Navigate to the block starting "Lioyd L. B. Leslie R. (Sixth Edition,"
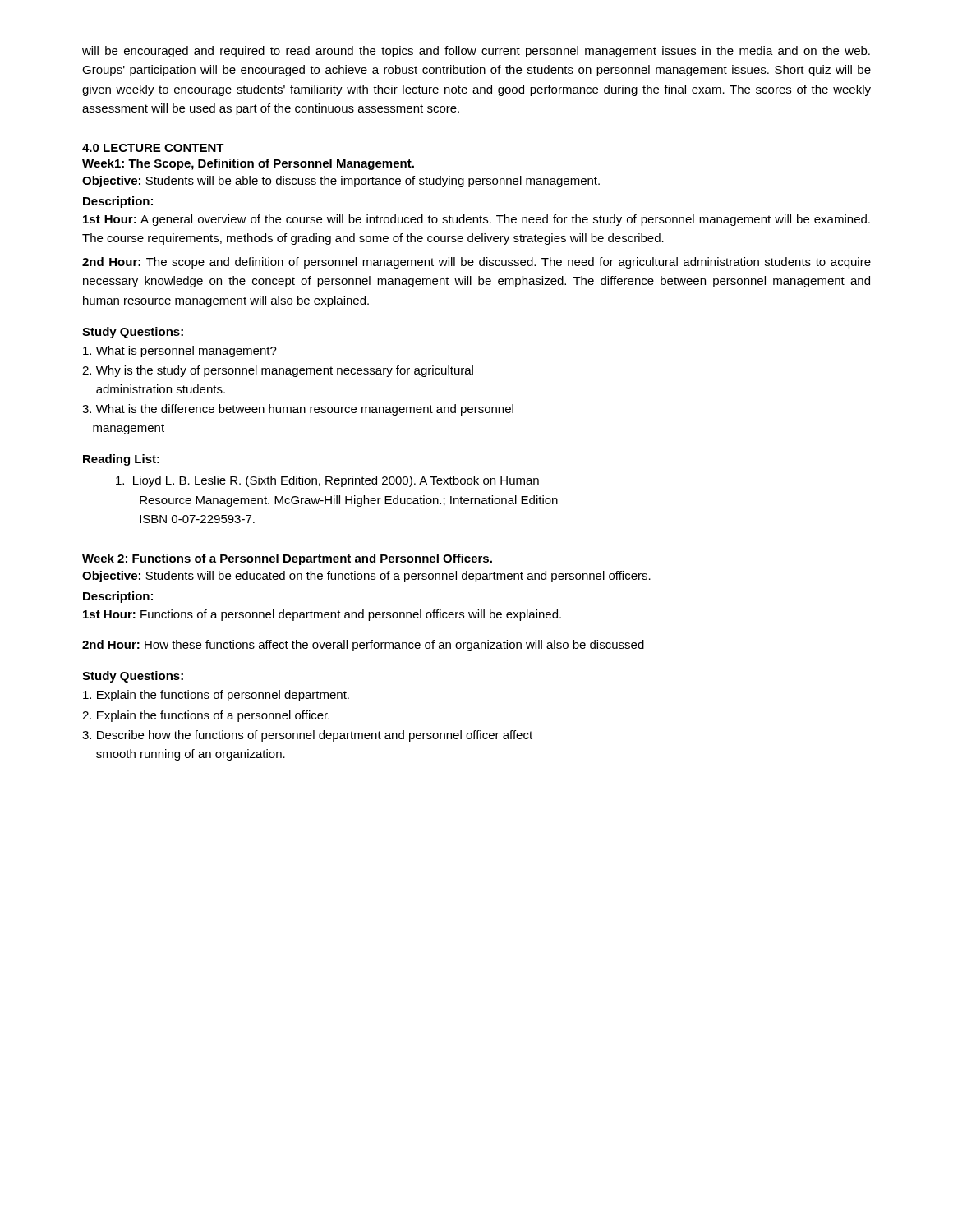 pos(337,499)
